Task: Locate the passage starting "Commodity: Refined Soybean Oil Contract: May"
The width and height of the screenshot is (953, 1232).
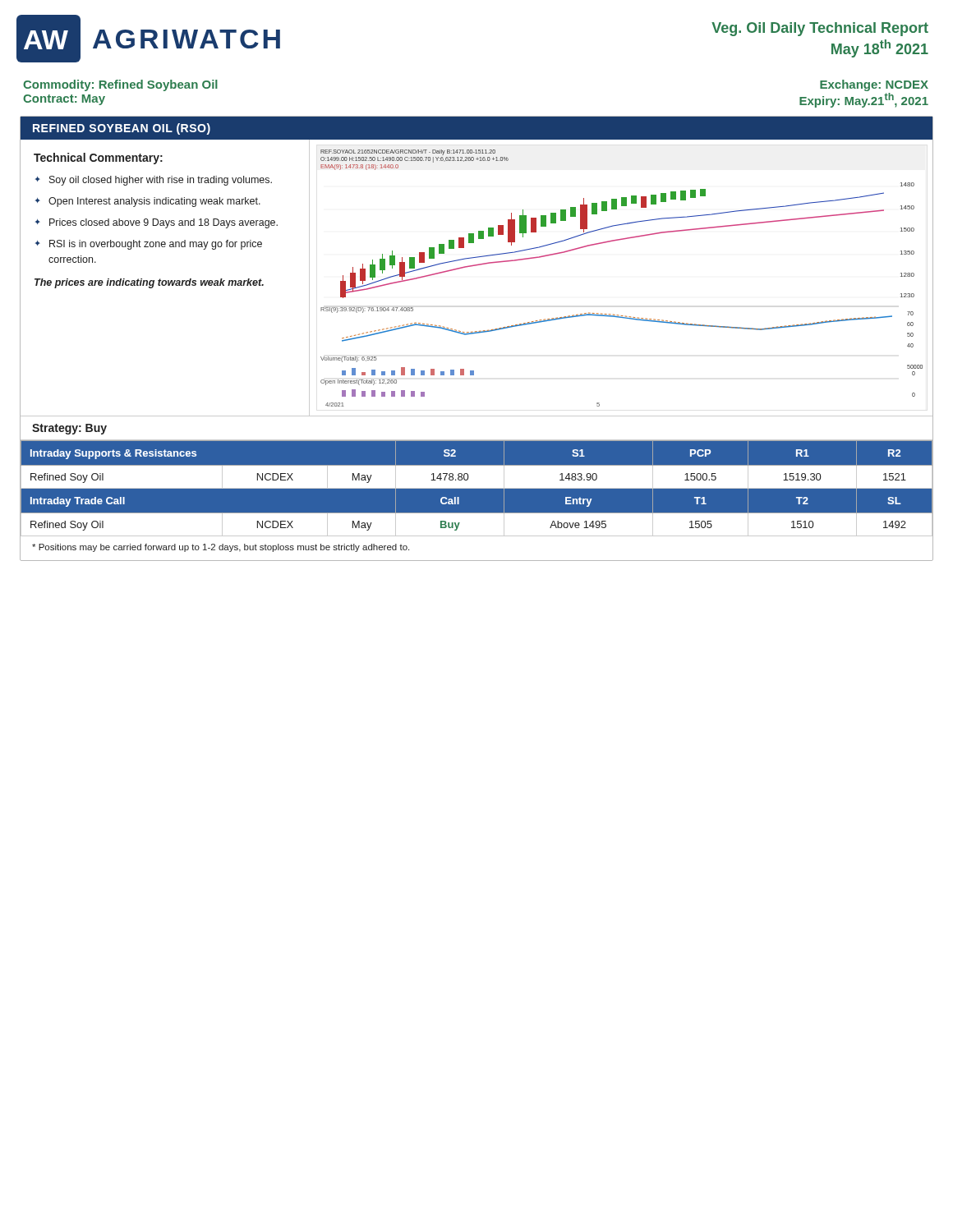Action: coord(121,91)
